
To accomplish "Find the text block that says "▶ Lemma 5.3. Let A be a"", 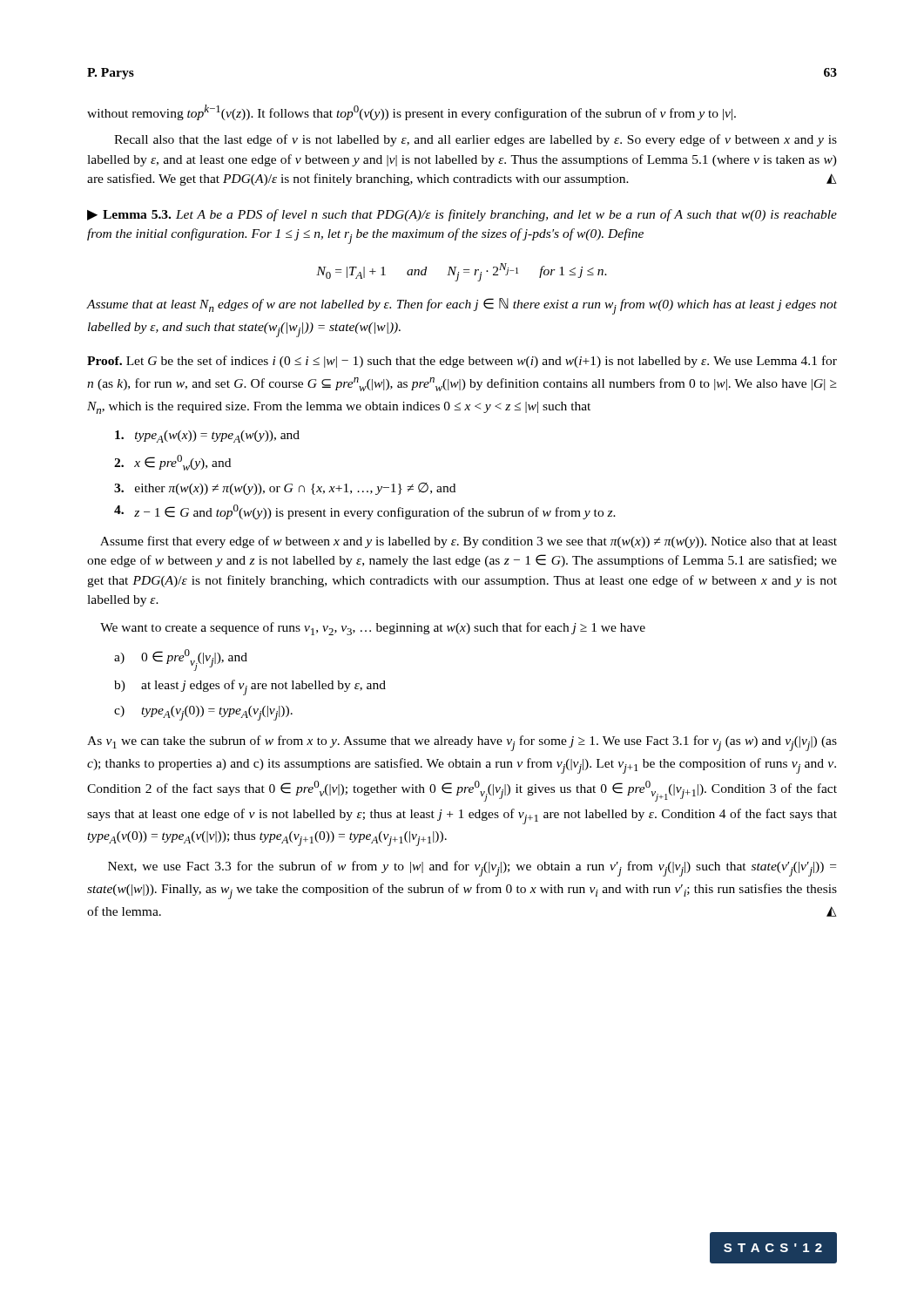I will [x=462, y=225].
